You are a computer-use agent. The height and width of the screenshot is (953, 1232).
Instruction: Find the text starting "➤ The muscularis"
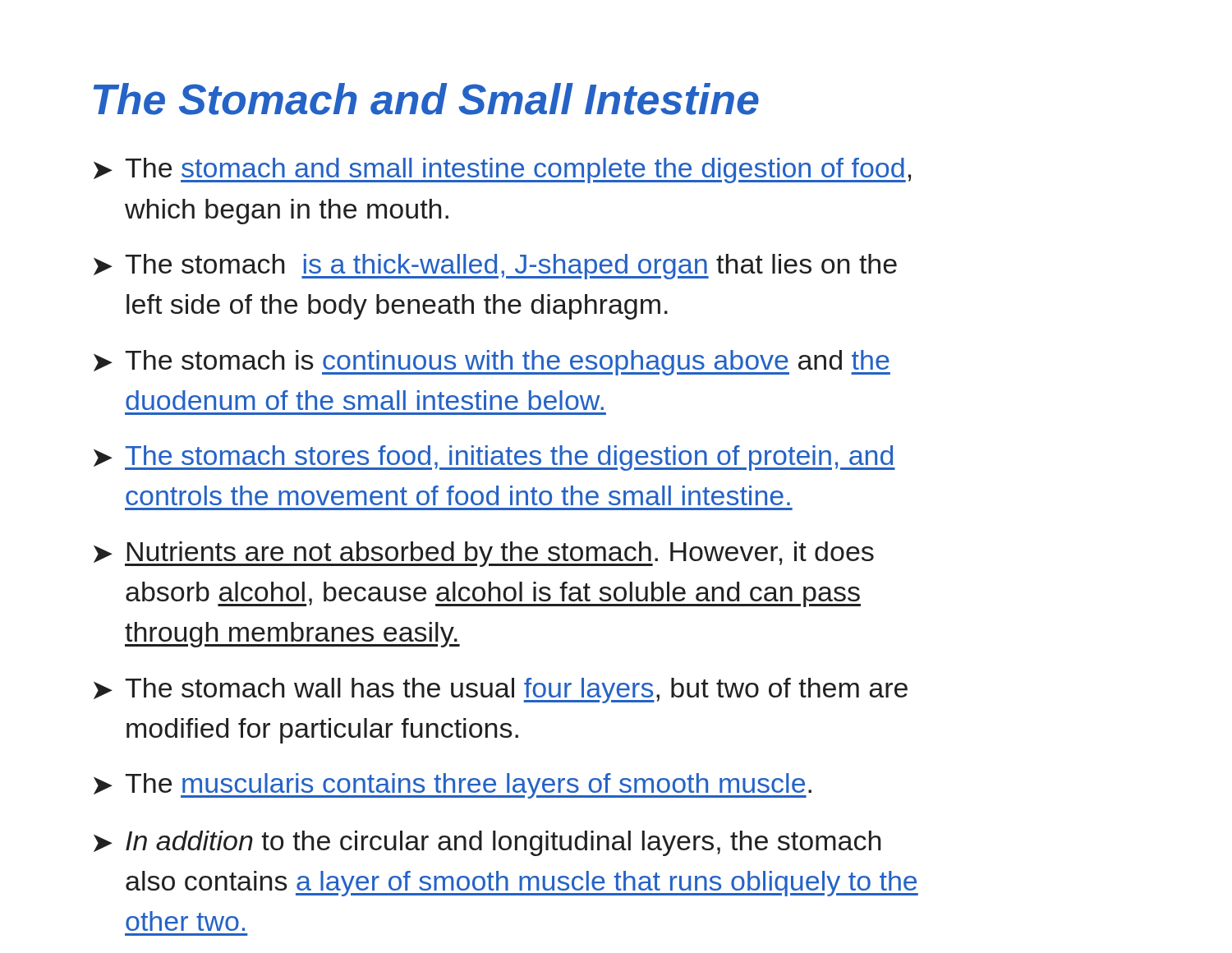[x=616, y=785]
